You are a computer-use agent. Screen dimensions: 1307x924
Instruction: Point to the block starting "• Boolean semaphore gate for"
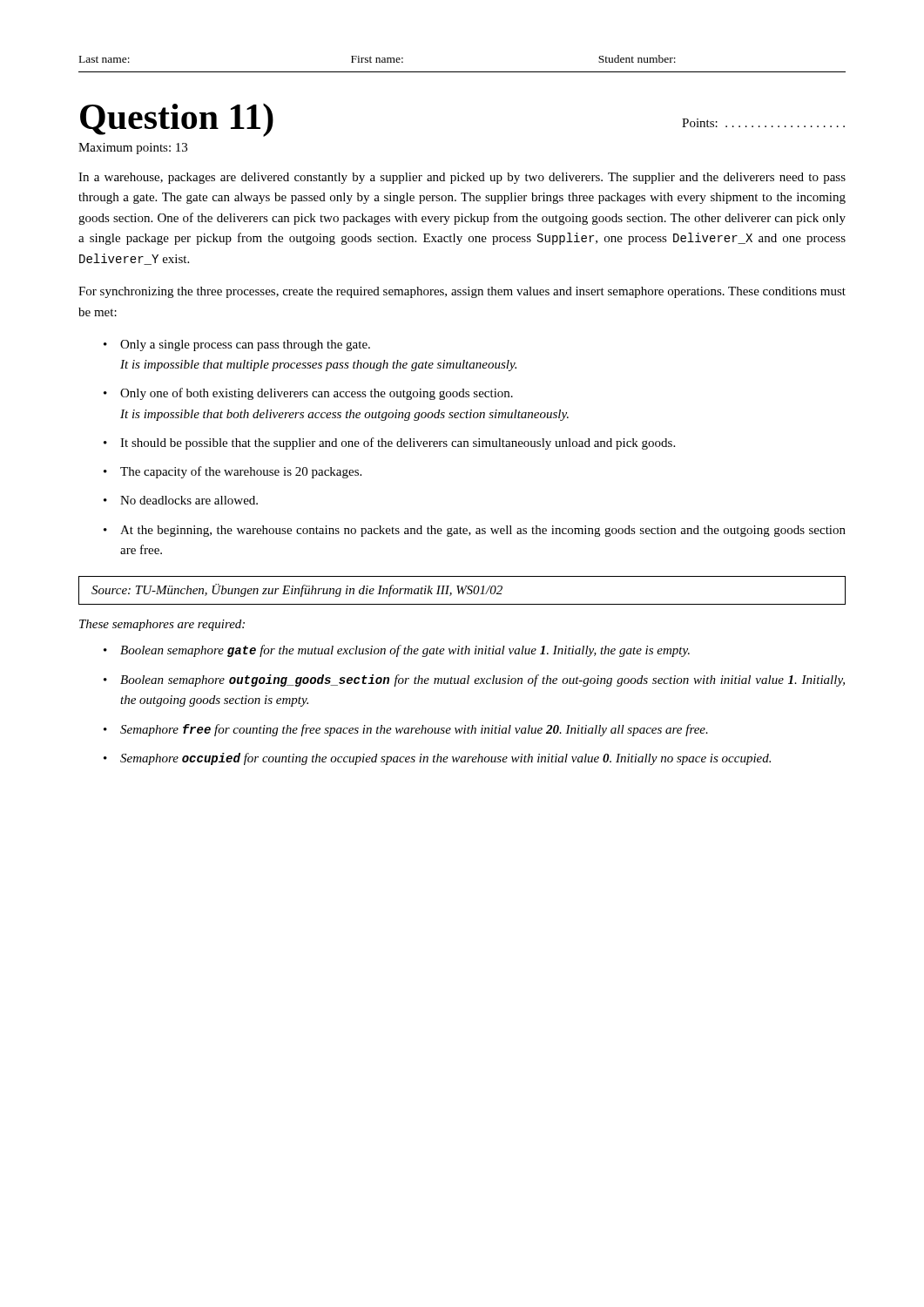coord(474,651)
